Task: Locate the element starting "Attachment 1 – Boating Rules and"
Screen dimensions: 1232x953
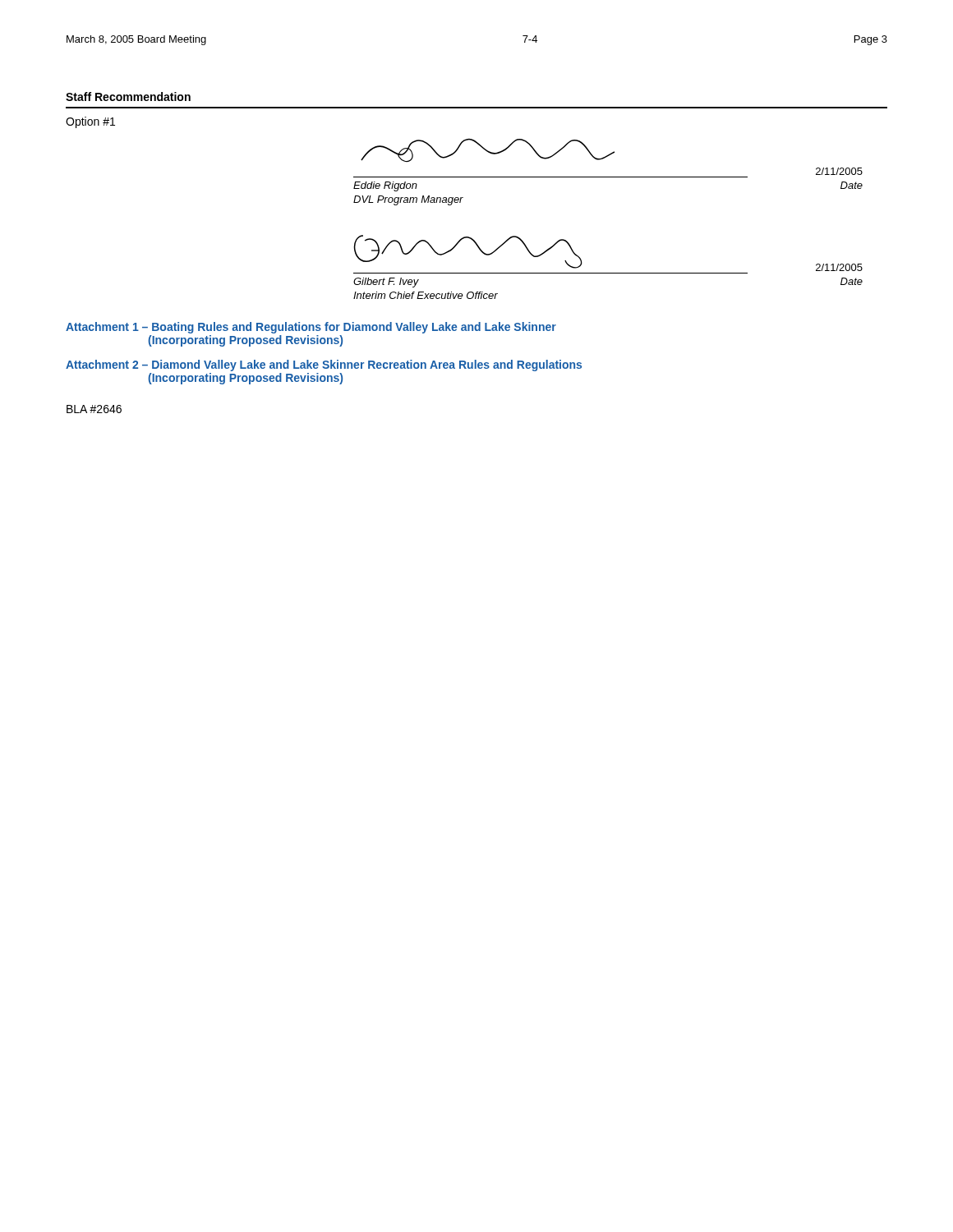Action: pyautogui.click(x=476, y=333)
